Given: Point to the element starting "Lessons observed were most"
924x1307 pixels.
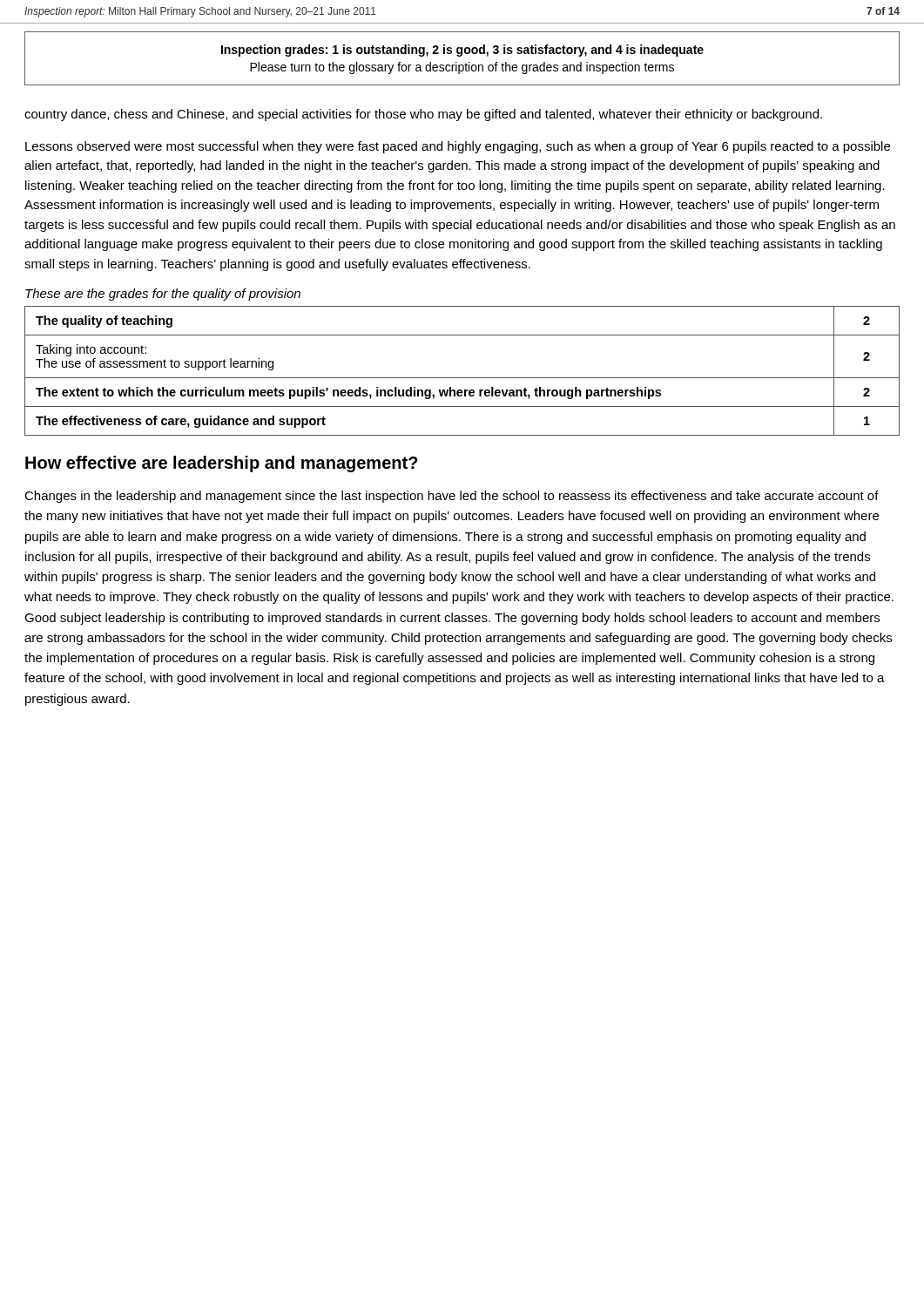Looking at the screenshot, I should click(460, 204).
